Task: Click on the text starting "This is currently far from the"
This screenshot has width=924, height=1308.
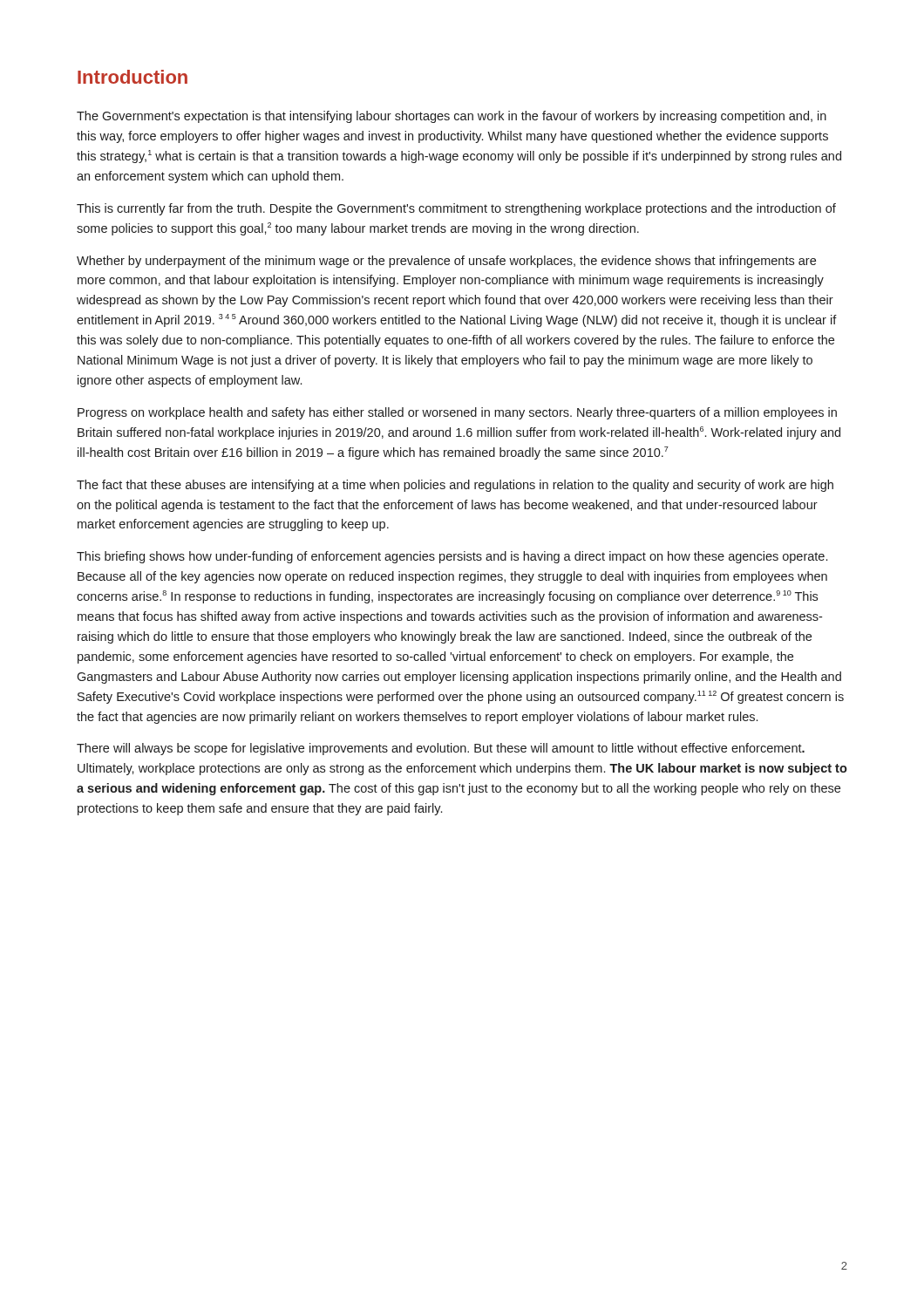Action: coord(456,218)
